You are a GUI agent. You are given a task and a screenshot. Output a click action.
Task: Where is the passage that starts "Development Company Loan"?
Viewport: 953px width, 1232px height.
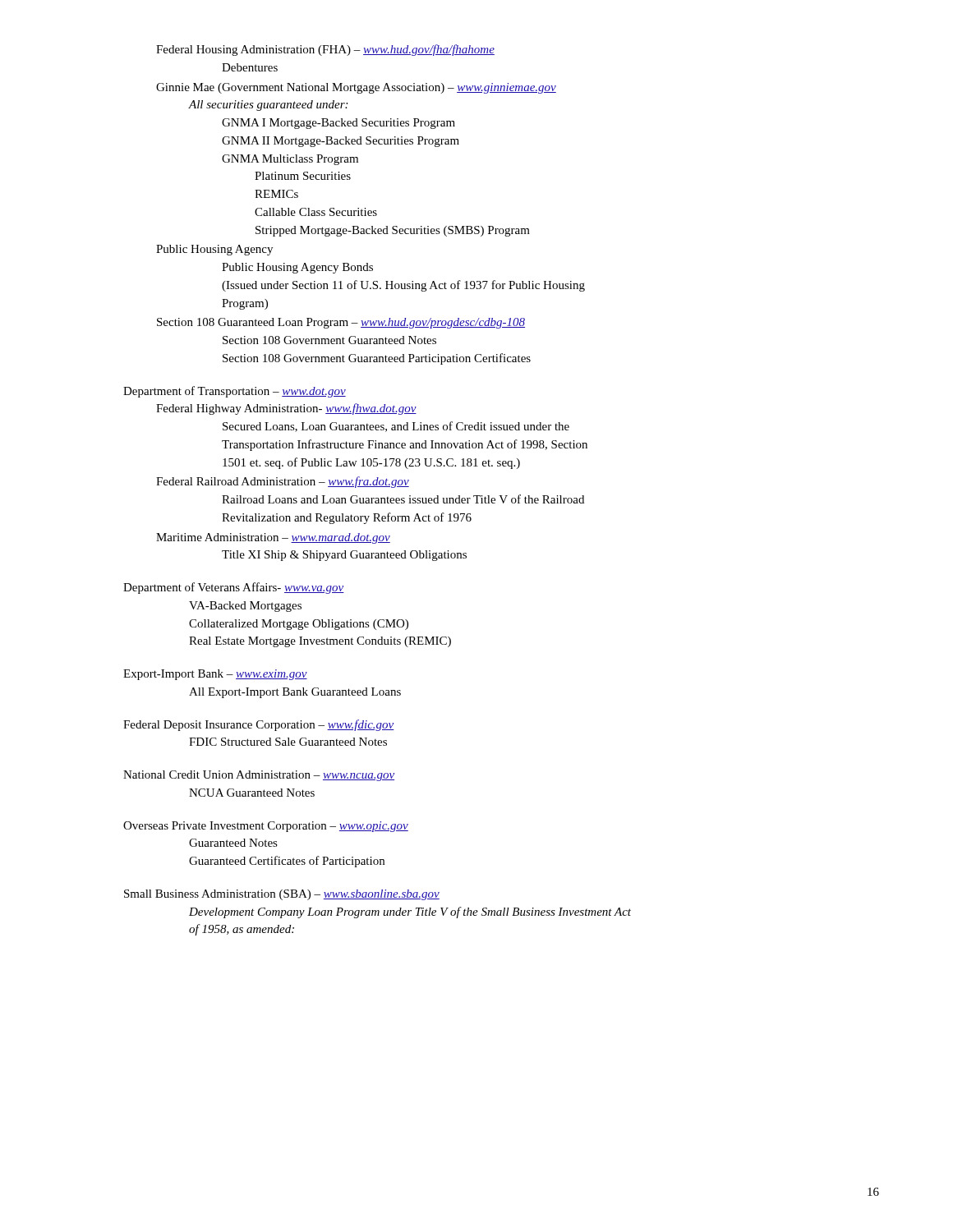point(410,920)
